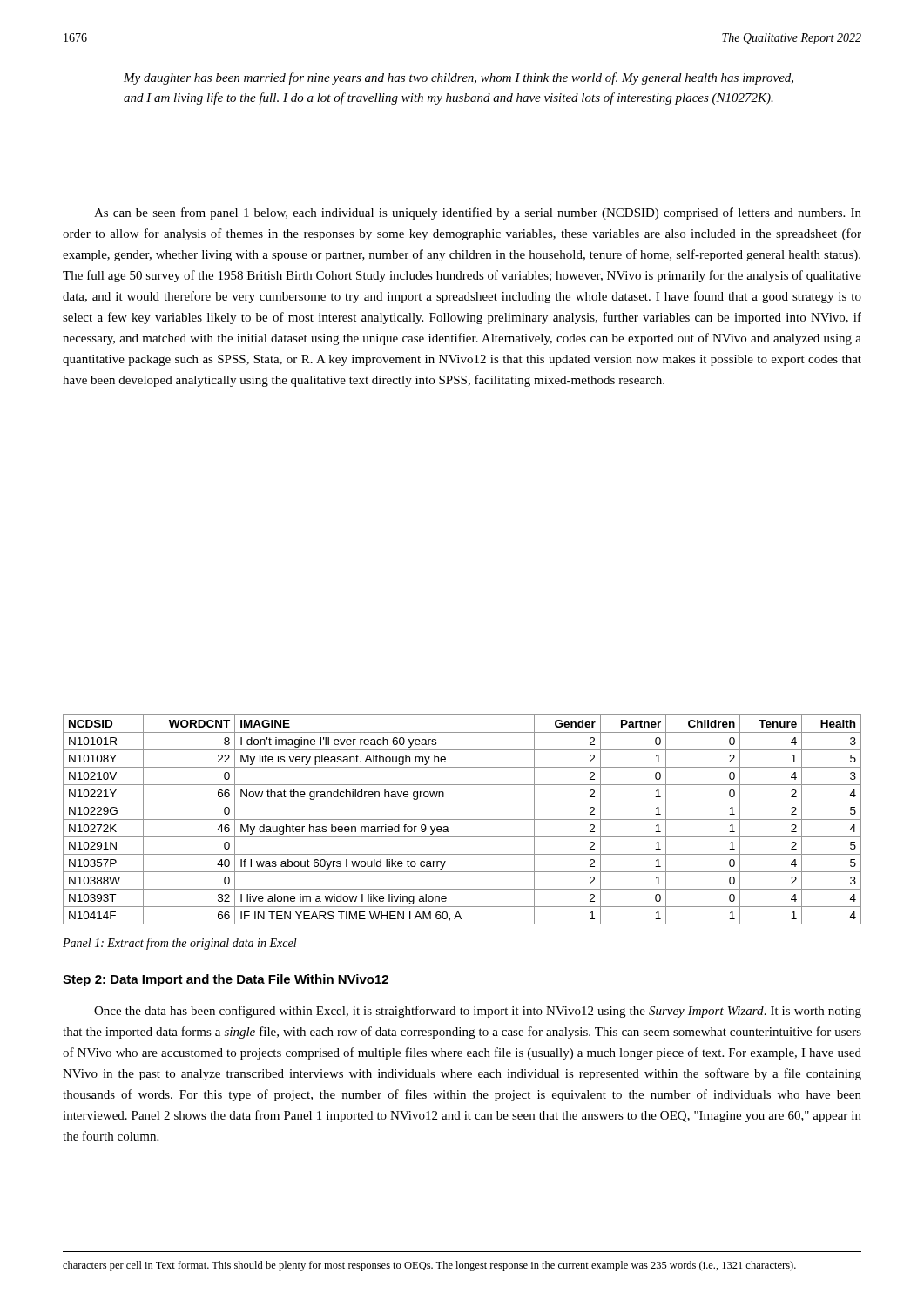Viewport: 924px width, 1307px height.
Task: Click a table
Action: [x=462, y=819]
